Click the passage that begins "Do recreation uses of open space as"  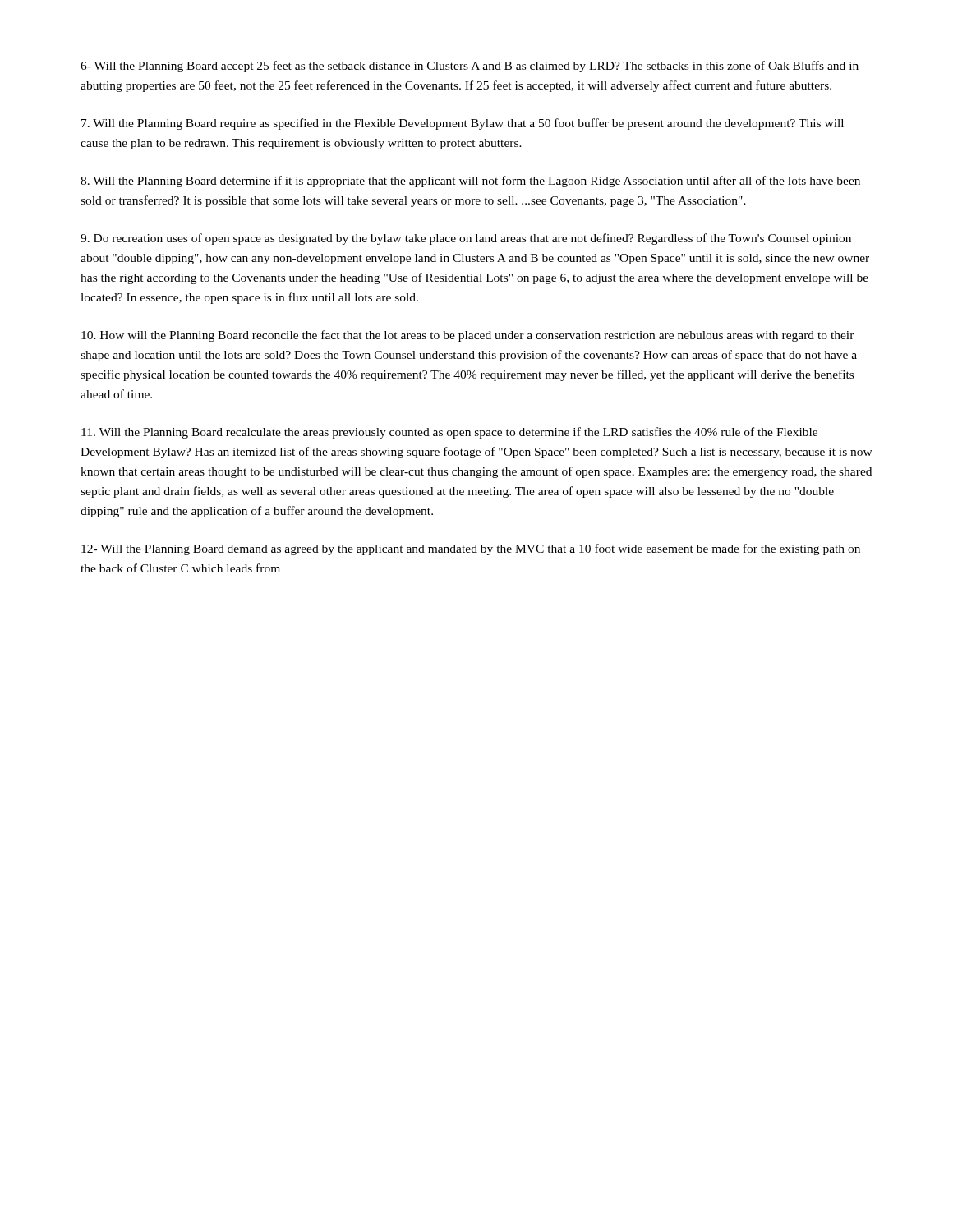point(475,267)
